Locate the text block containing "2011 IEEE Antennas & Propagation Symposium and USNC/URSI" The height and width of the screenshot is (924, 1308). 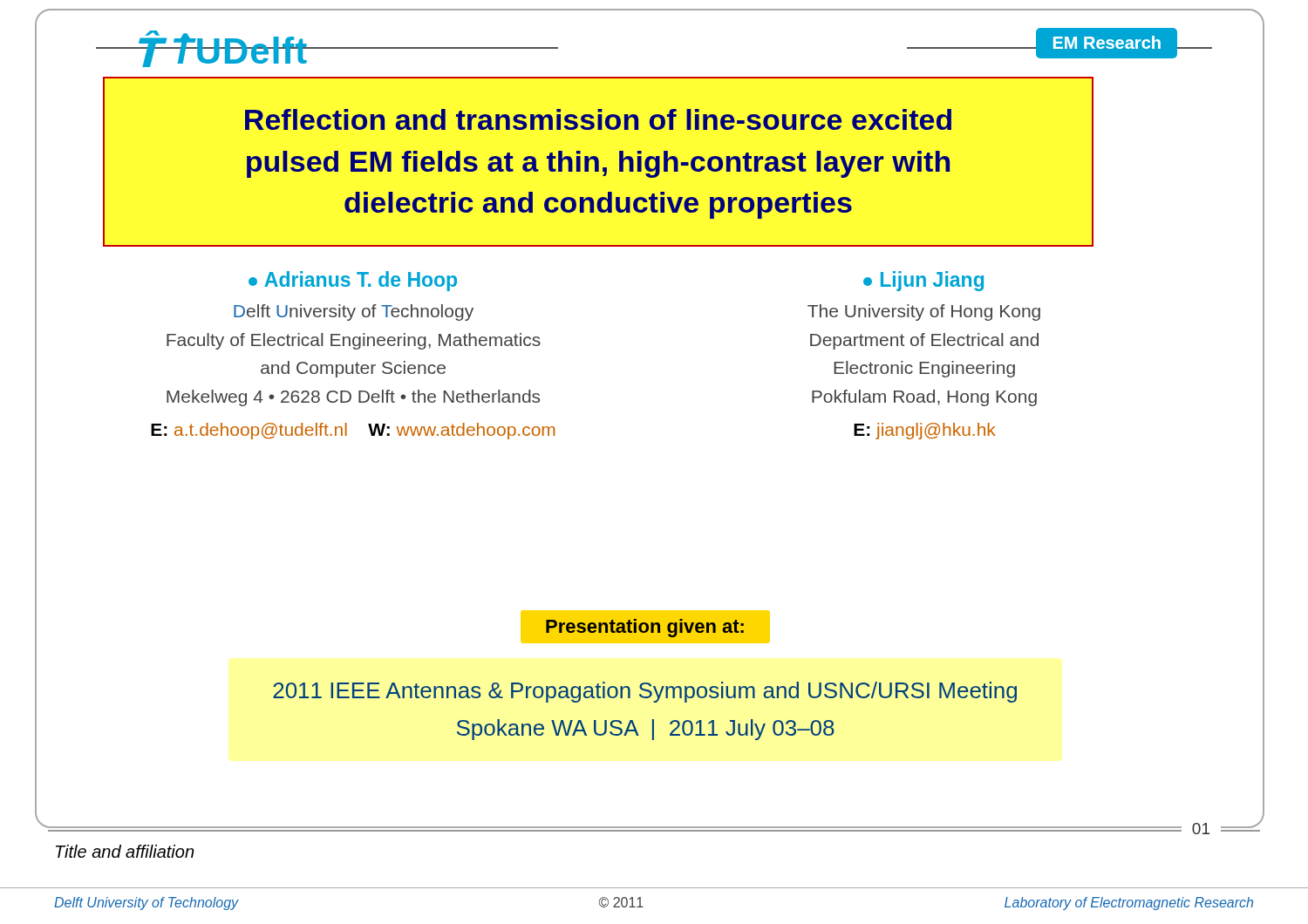(x=645, y=709)
